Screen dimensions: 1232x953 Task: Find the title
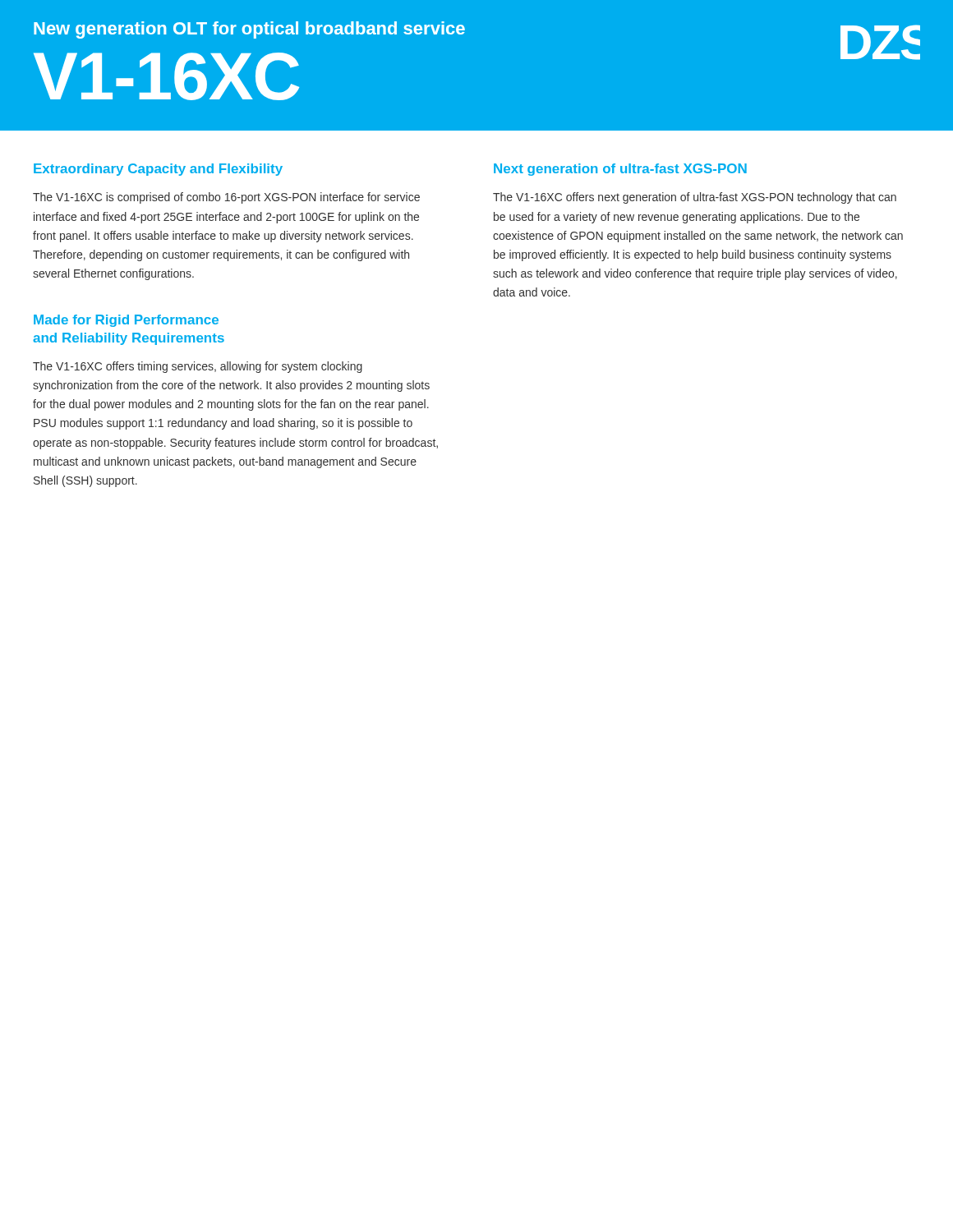tap(167, 77)
